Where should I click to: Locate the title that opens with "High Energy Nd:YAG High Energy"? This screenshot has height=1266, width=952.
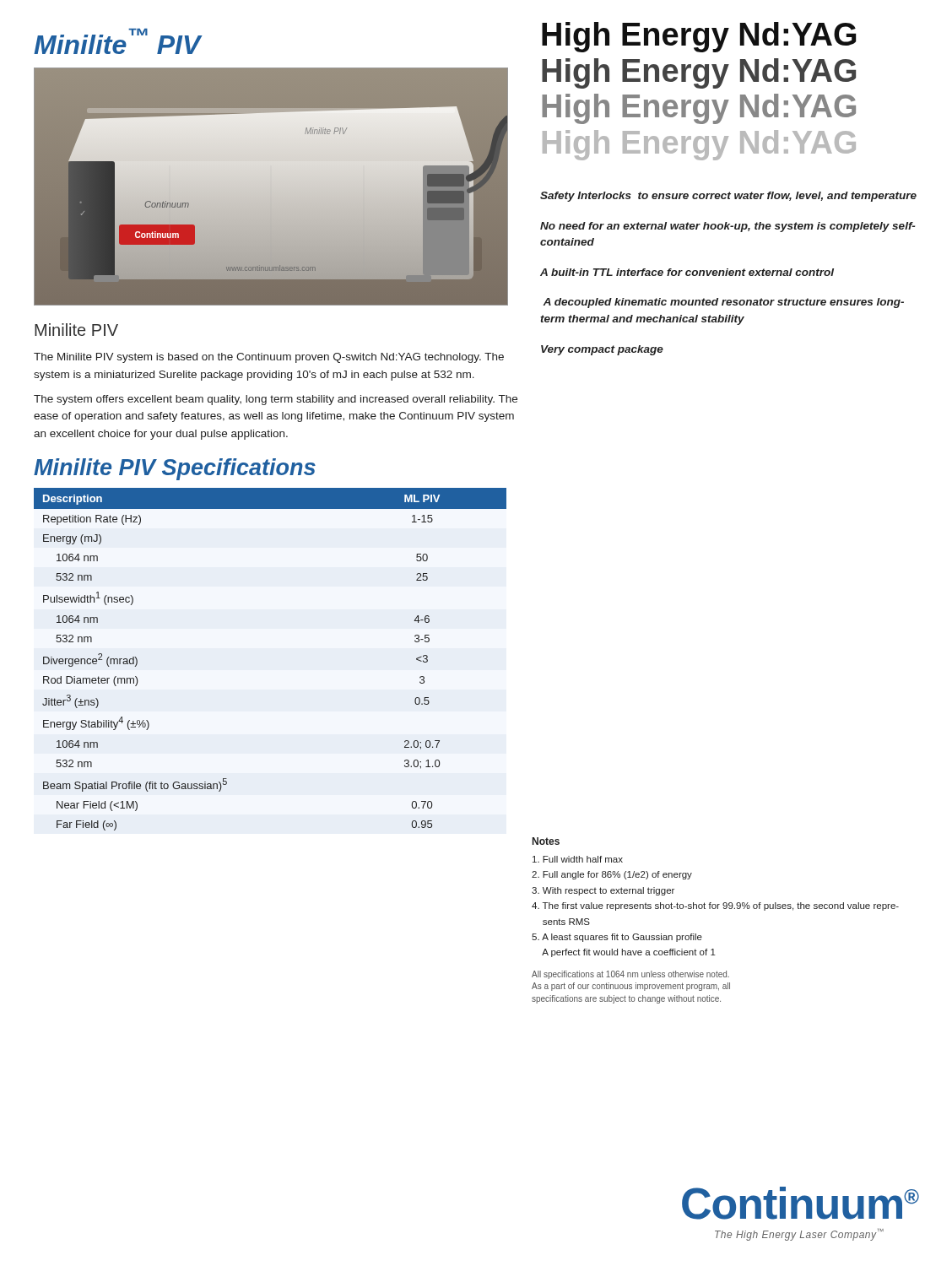(x=734, y=89)
